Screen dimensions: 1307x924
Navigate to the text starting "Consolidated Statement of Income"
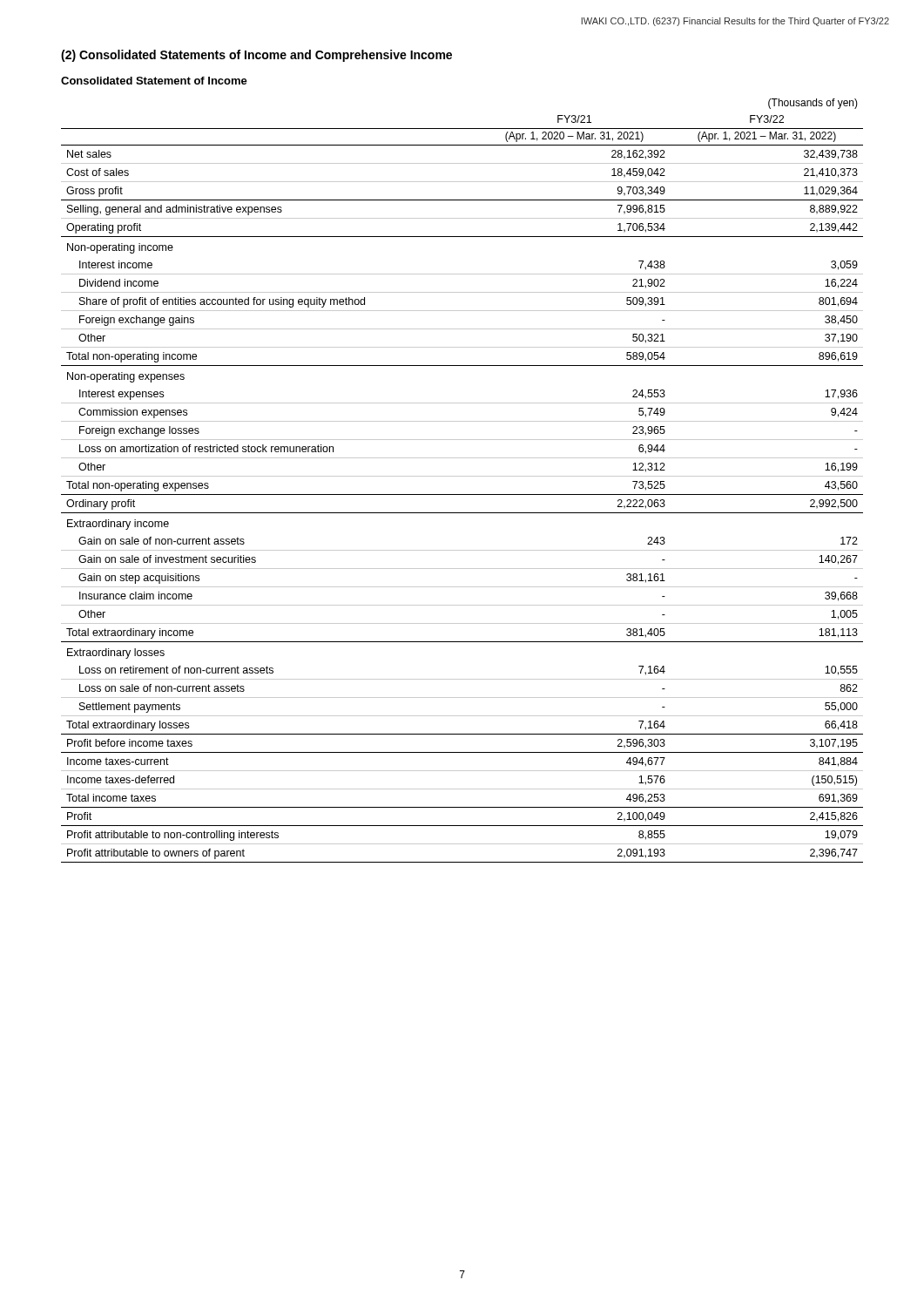click(154, 81)
